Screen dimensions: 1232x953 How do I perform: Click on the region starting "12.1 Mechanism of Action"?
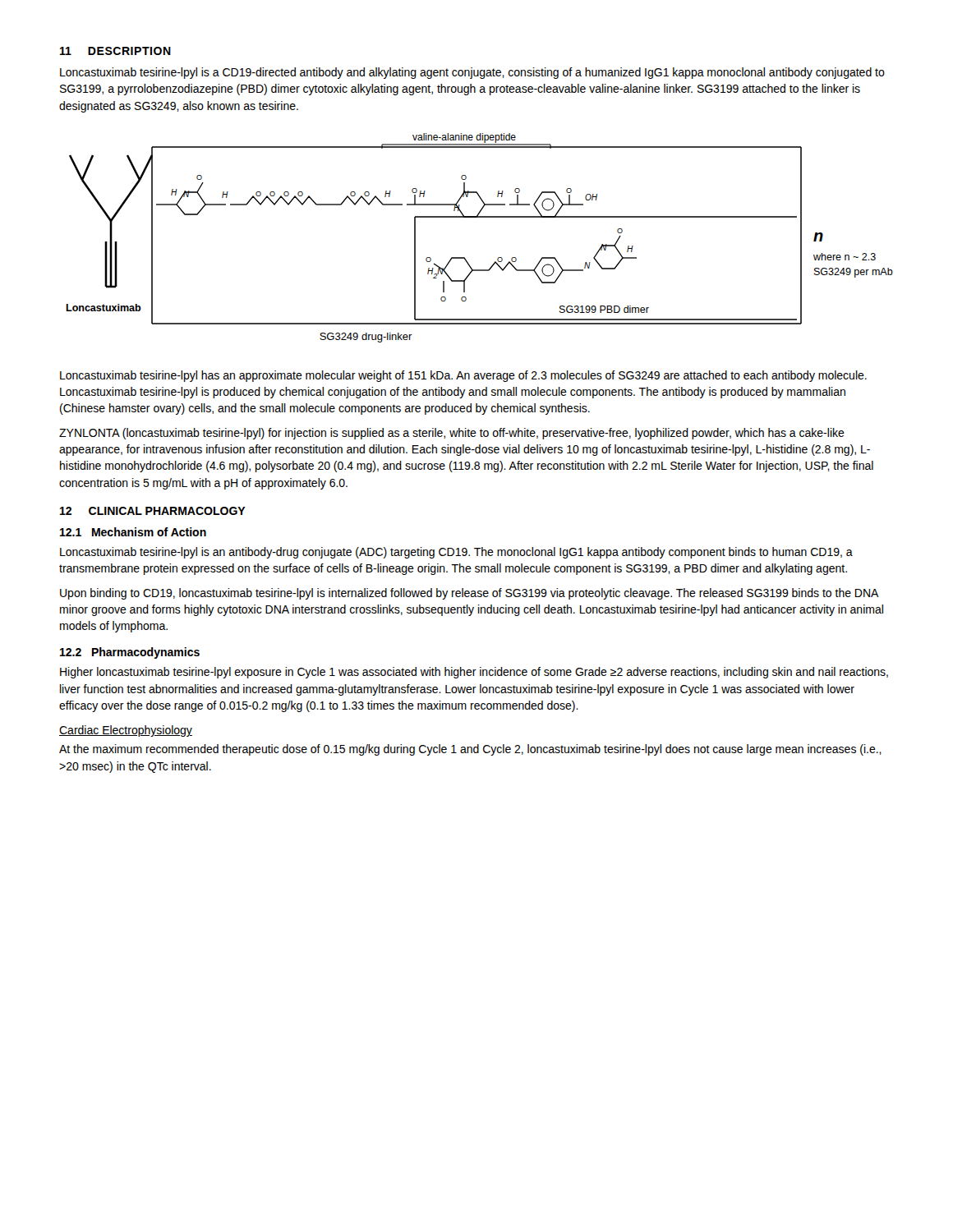tap(133, 532)
